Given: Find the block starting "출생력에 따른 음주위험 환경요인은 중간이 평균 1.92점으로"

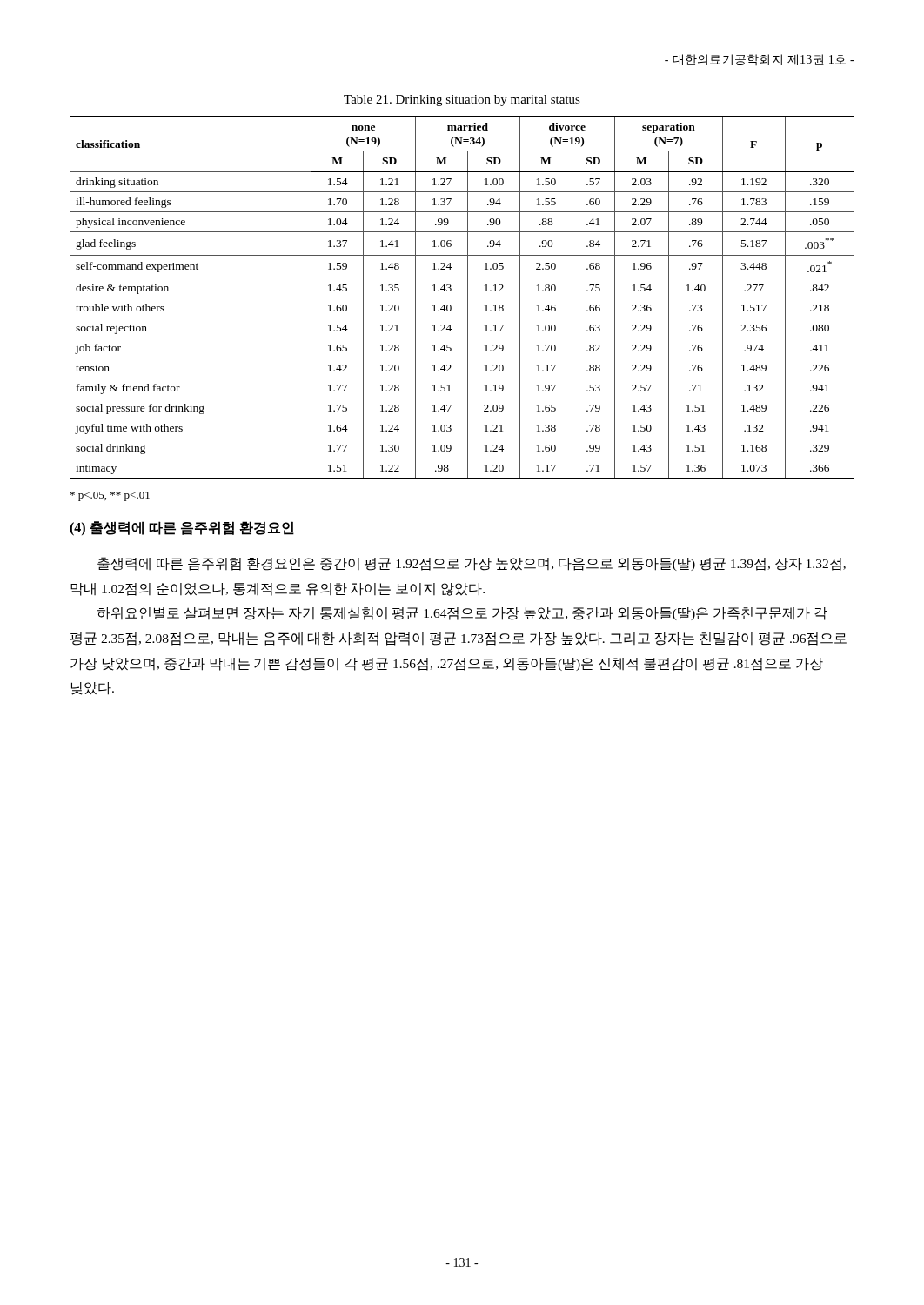Looking at the screenshot, I should (x=458, y=576).
